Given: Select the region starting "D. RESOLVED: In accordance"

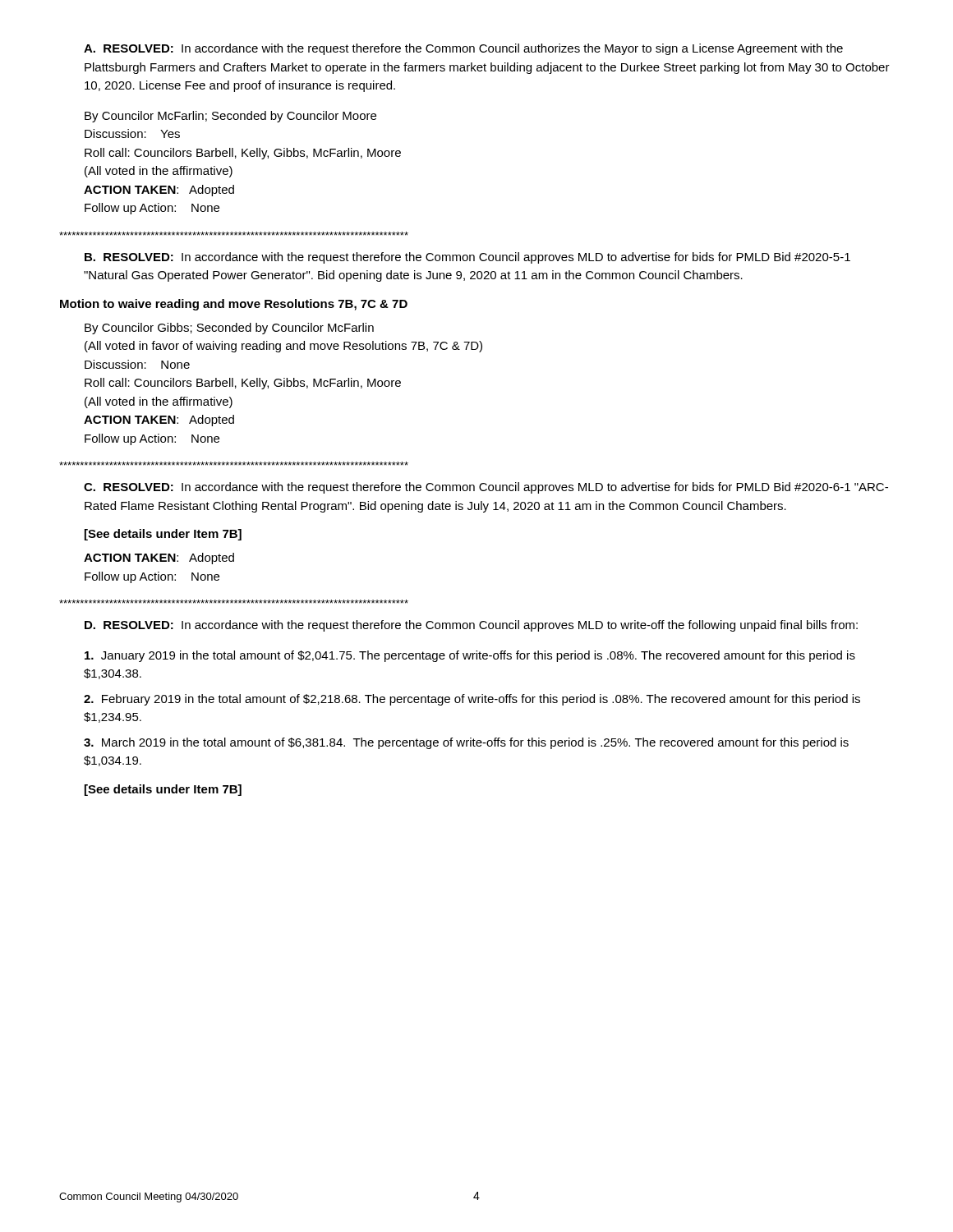Looking at the screenshot, I should 471,625.
